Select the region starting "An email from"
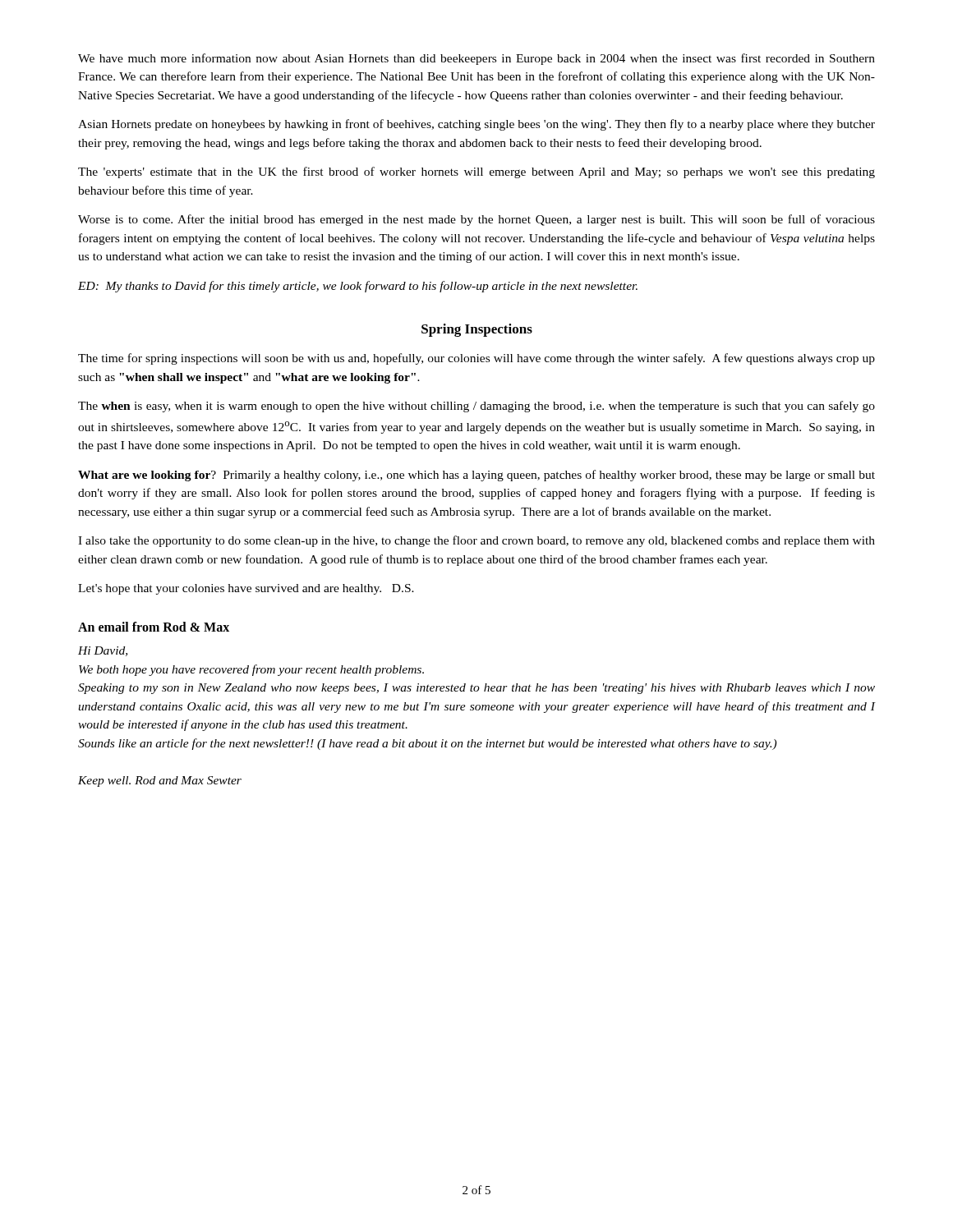953x1232 pixels. (x=154, y=627)
